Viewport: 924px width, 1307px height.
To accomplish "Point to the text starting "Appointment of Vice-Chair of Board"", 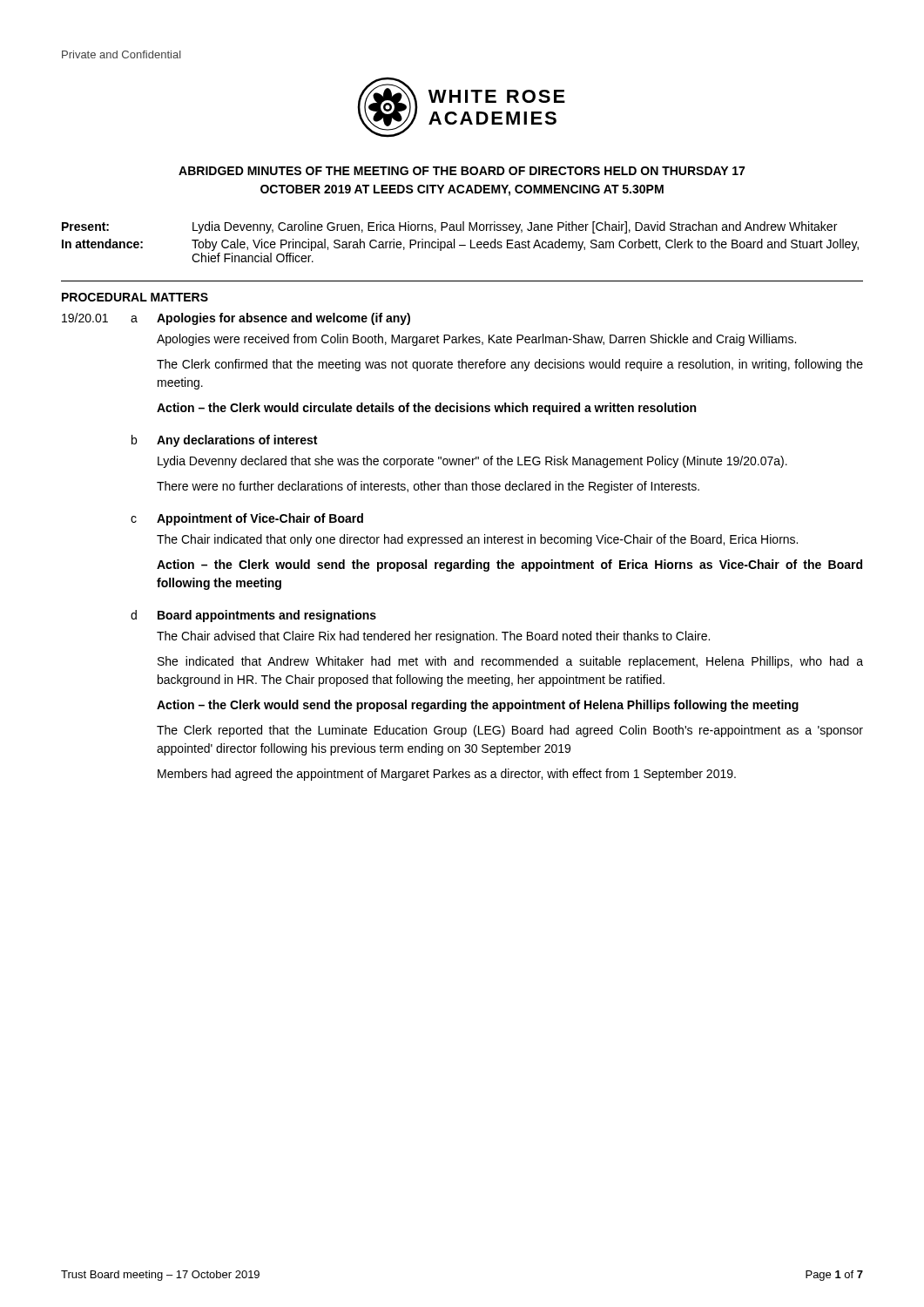I will click(260, 518).
